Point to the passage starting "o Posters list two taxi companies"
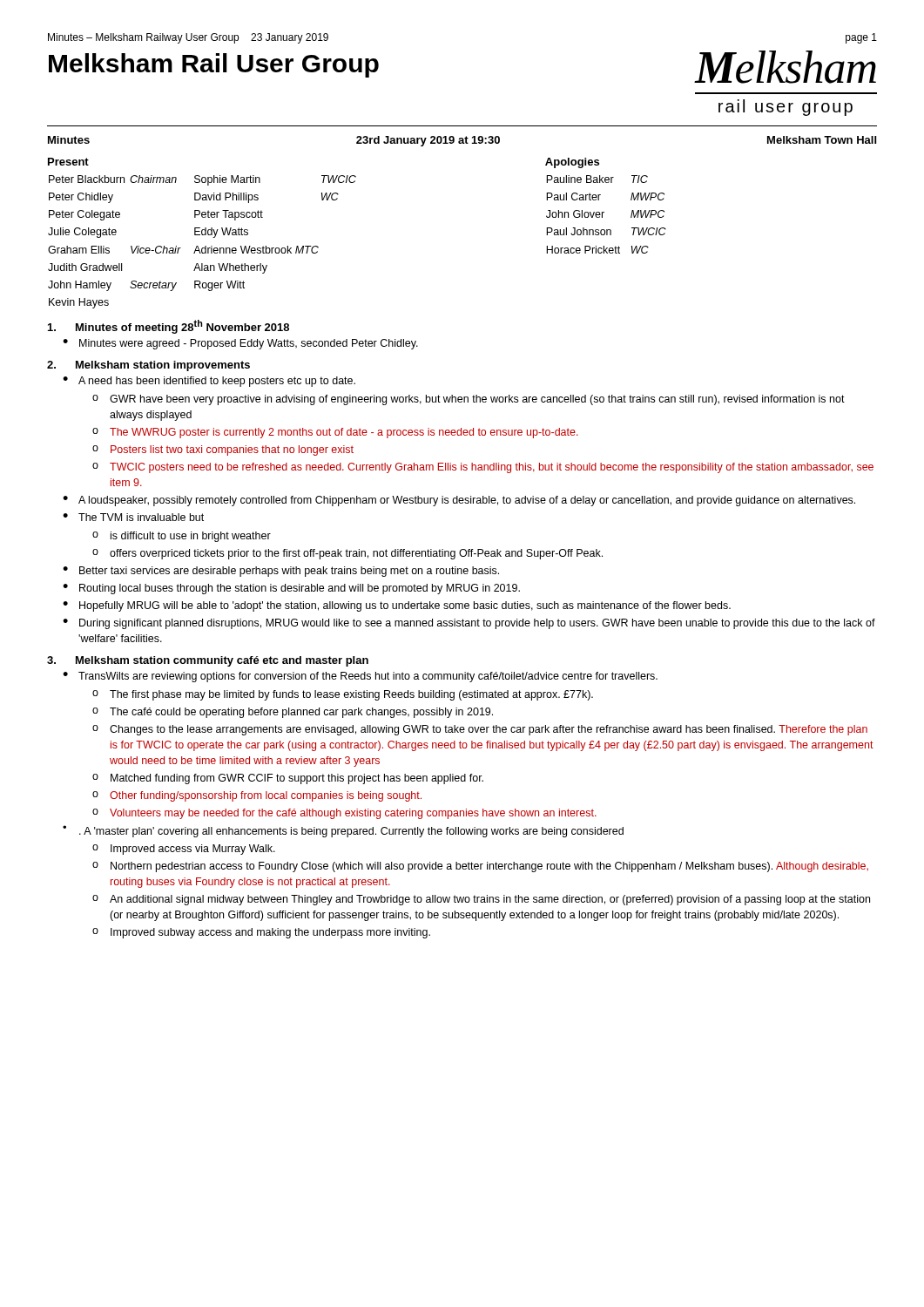Image resolution: width=924 pixels, height=1307 pixels. tap(223, 450)
